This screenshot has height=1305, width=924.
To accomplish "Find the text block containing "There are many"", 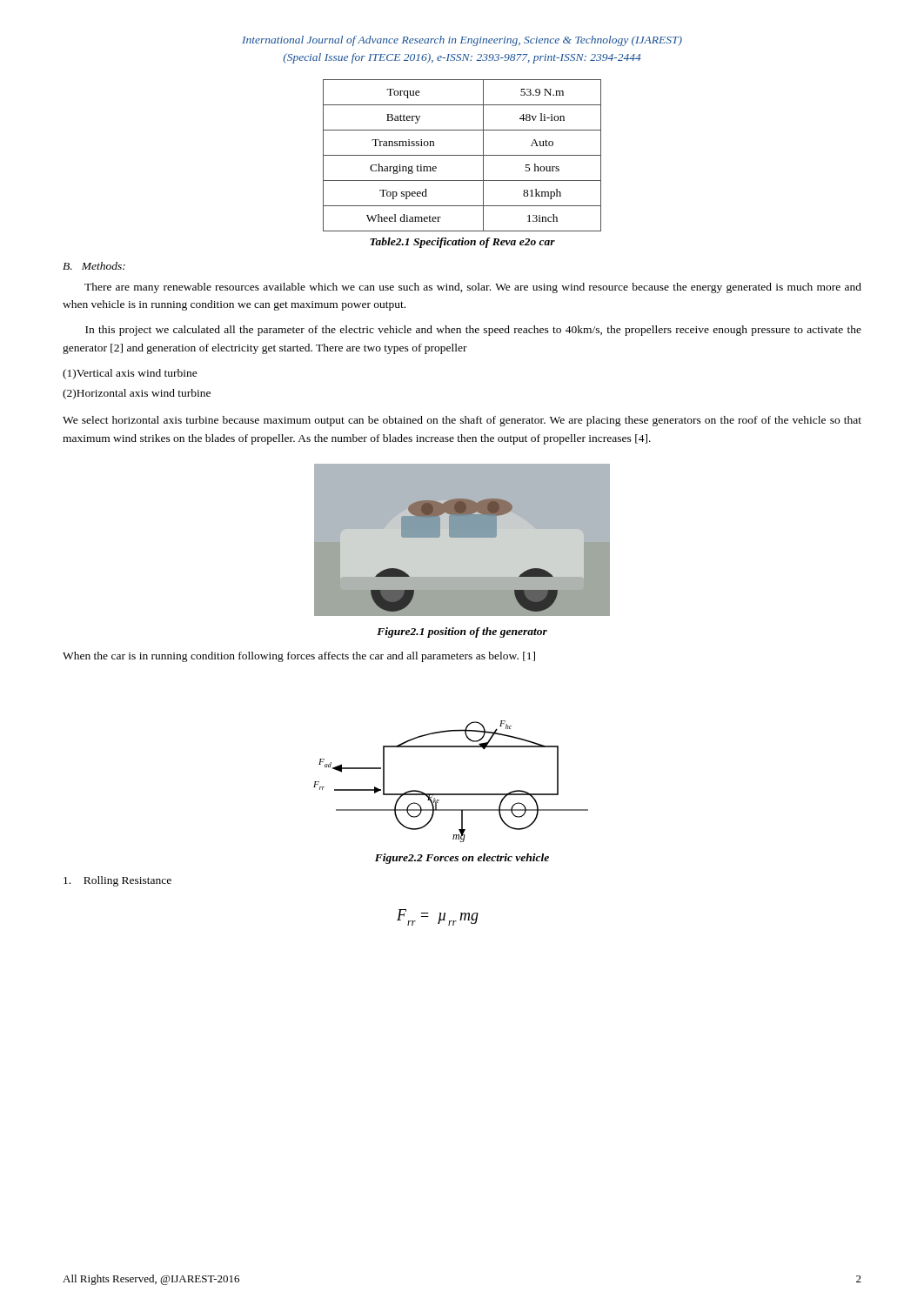I will click(x=462, y=295).
